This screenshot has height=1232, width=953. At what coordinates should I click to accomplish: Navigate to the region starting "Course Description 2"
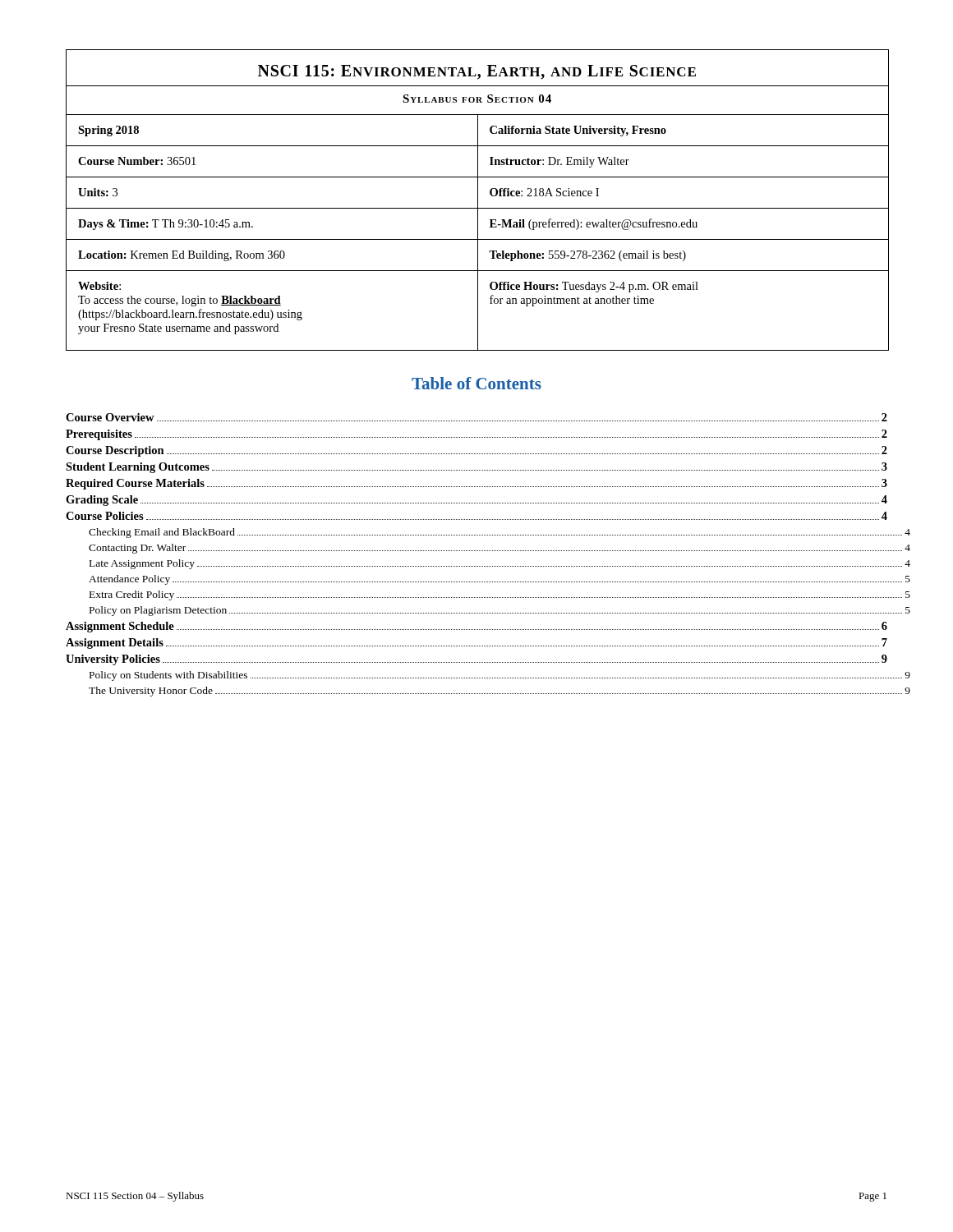[x=476, y=450]
